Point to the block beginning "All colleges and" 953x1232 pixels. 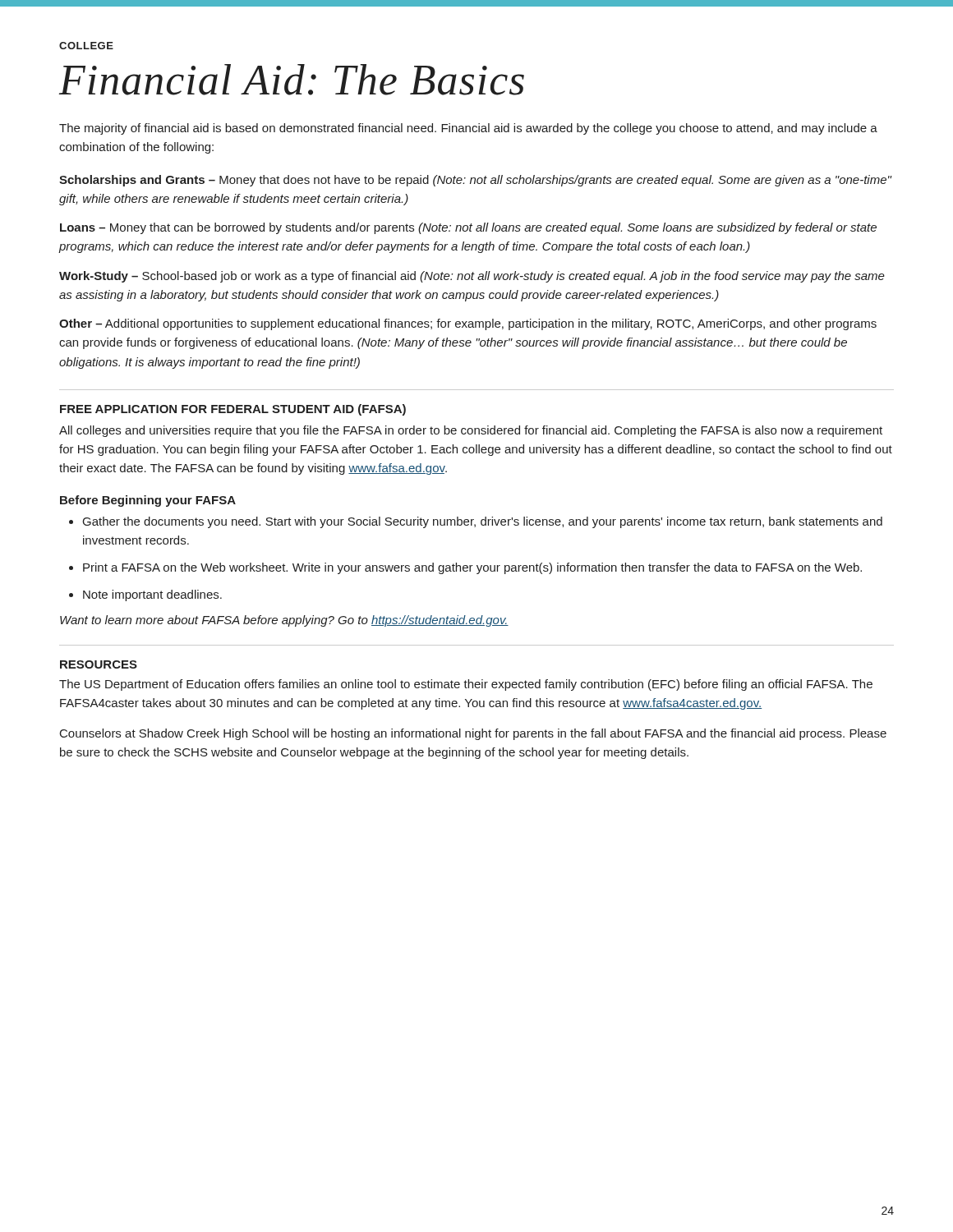[x=476, y=449]
